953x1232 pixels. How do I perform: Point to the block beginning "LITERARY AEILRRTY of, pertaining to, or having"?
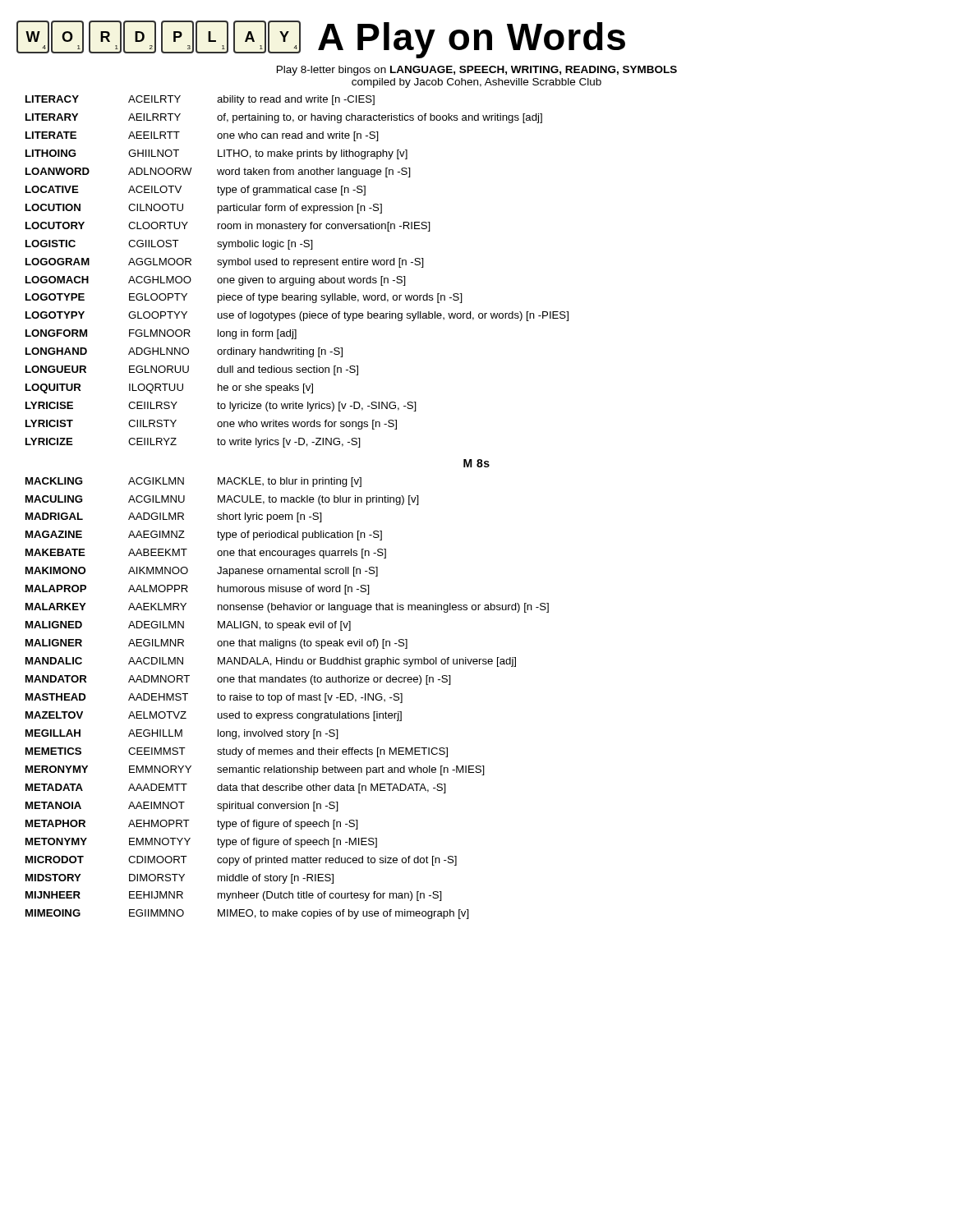point(476,118)
